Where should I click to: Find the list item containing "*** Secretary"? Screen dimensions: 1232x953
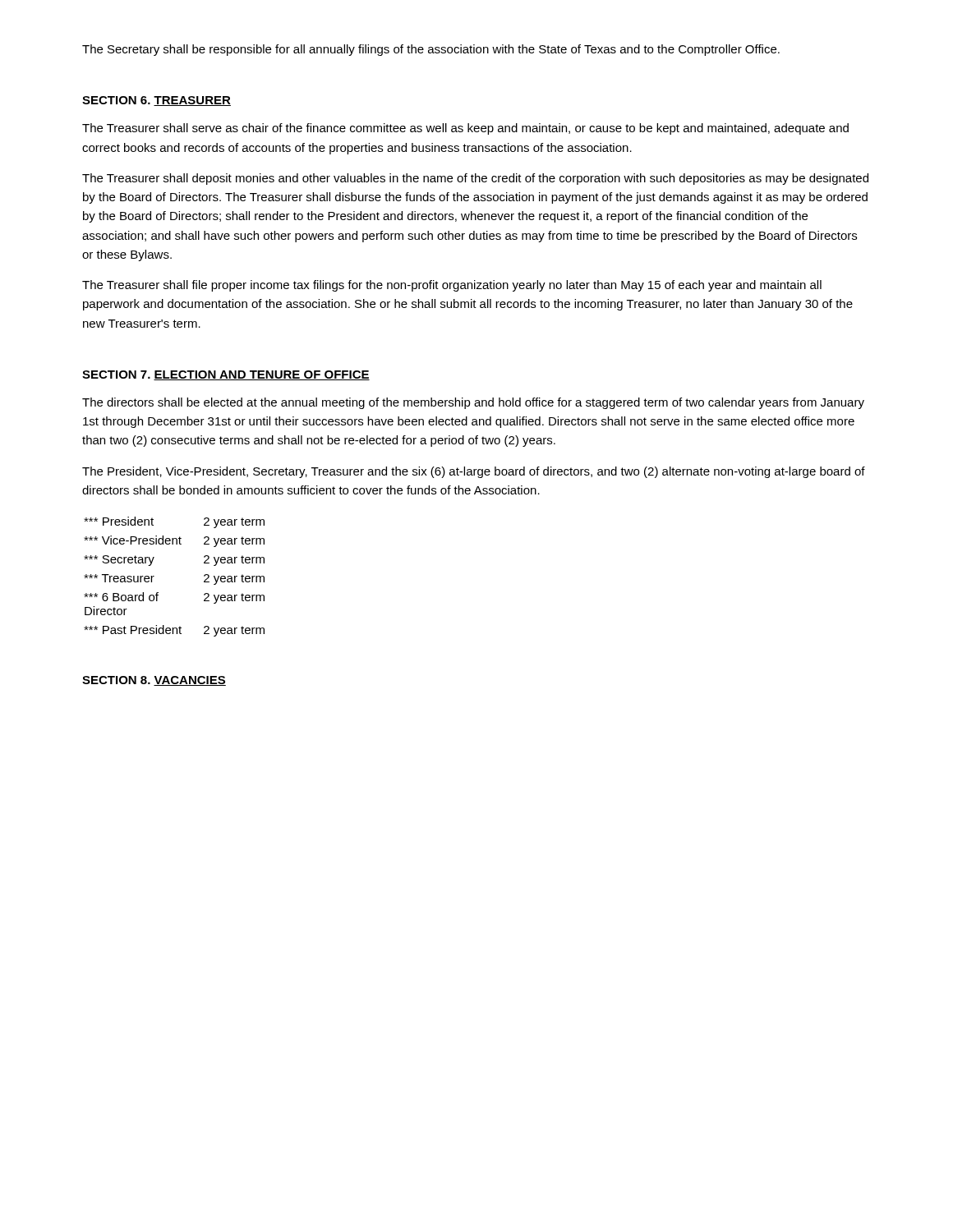coord(119,559)
